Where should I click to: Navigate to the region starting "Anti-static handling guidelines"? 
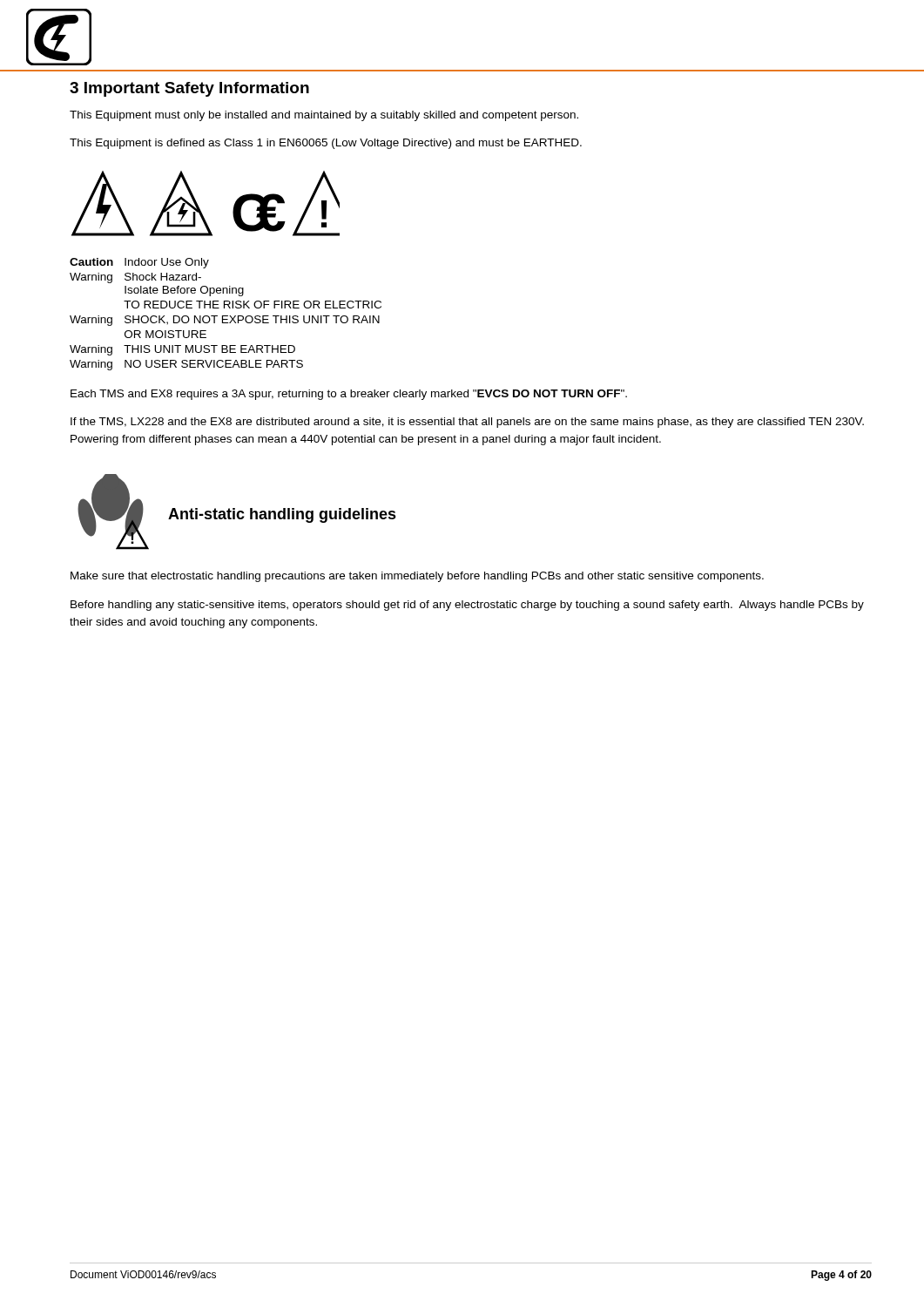(x=282, y=514)
